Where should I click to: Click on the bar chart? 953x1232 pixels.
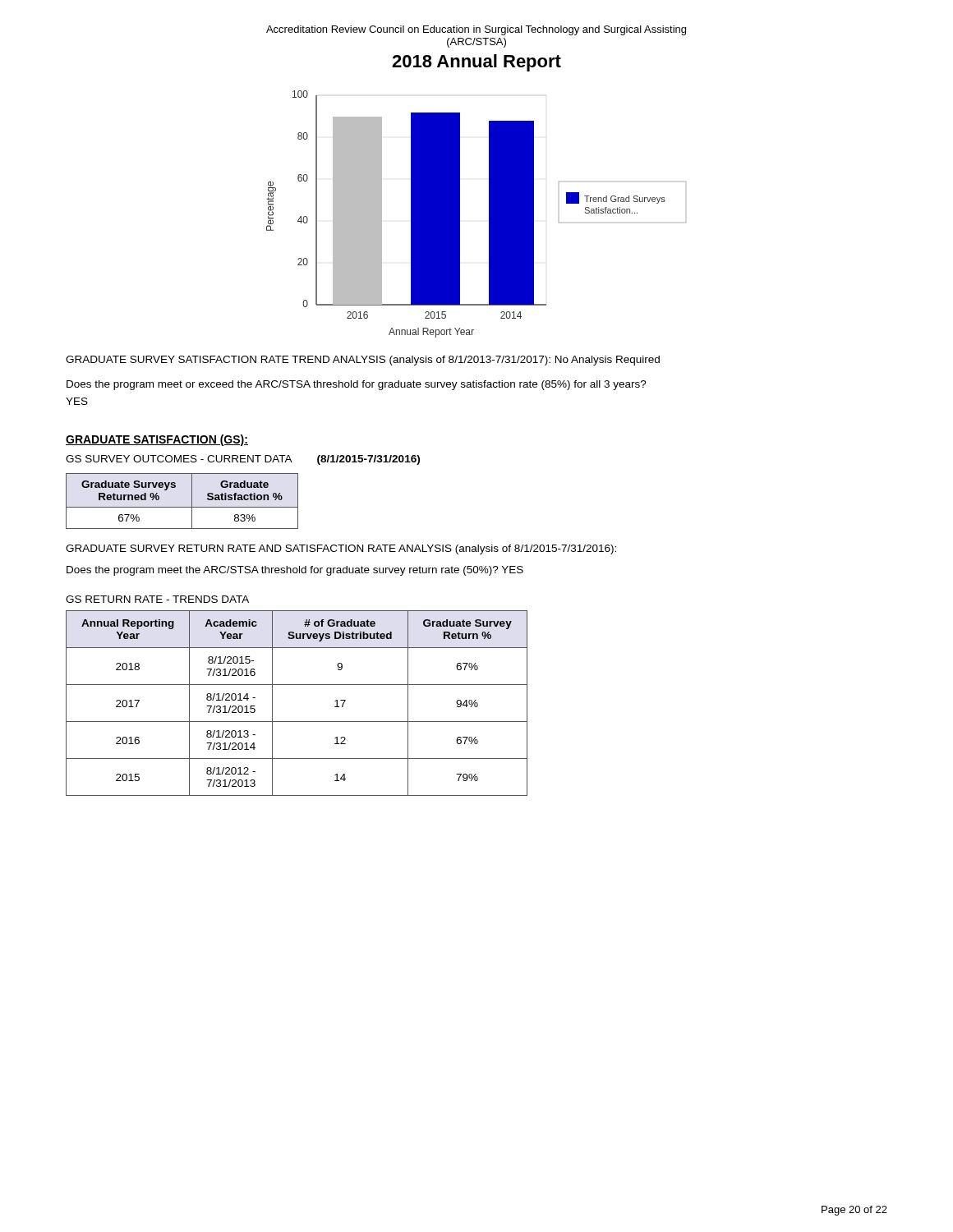click(x=476, y=214)
